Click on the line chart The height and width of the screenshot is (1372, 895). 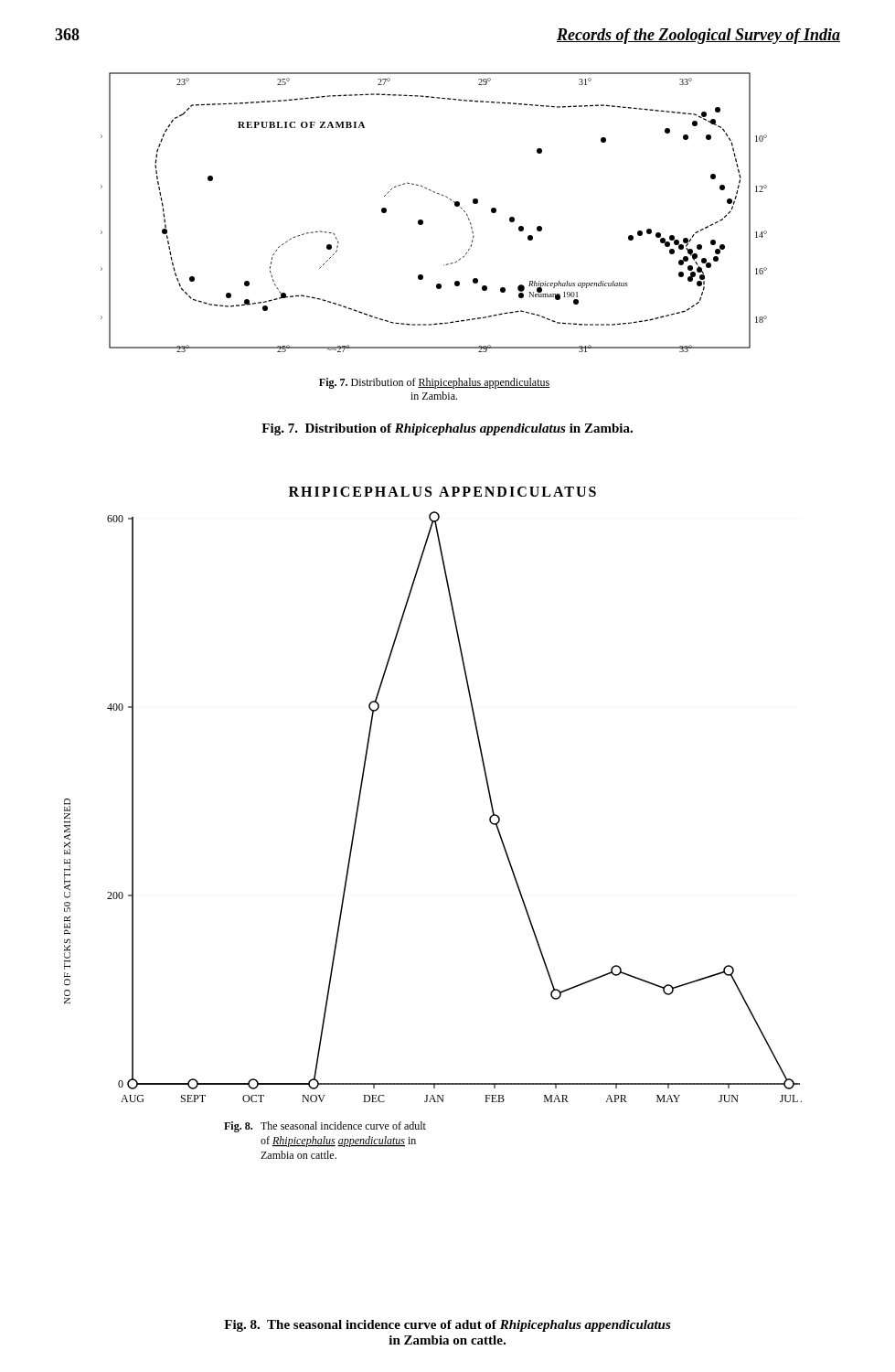pos(443,846)
